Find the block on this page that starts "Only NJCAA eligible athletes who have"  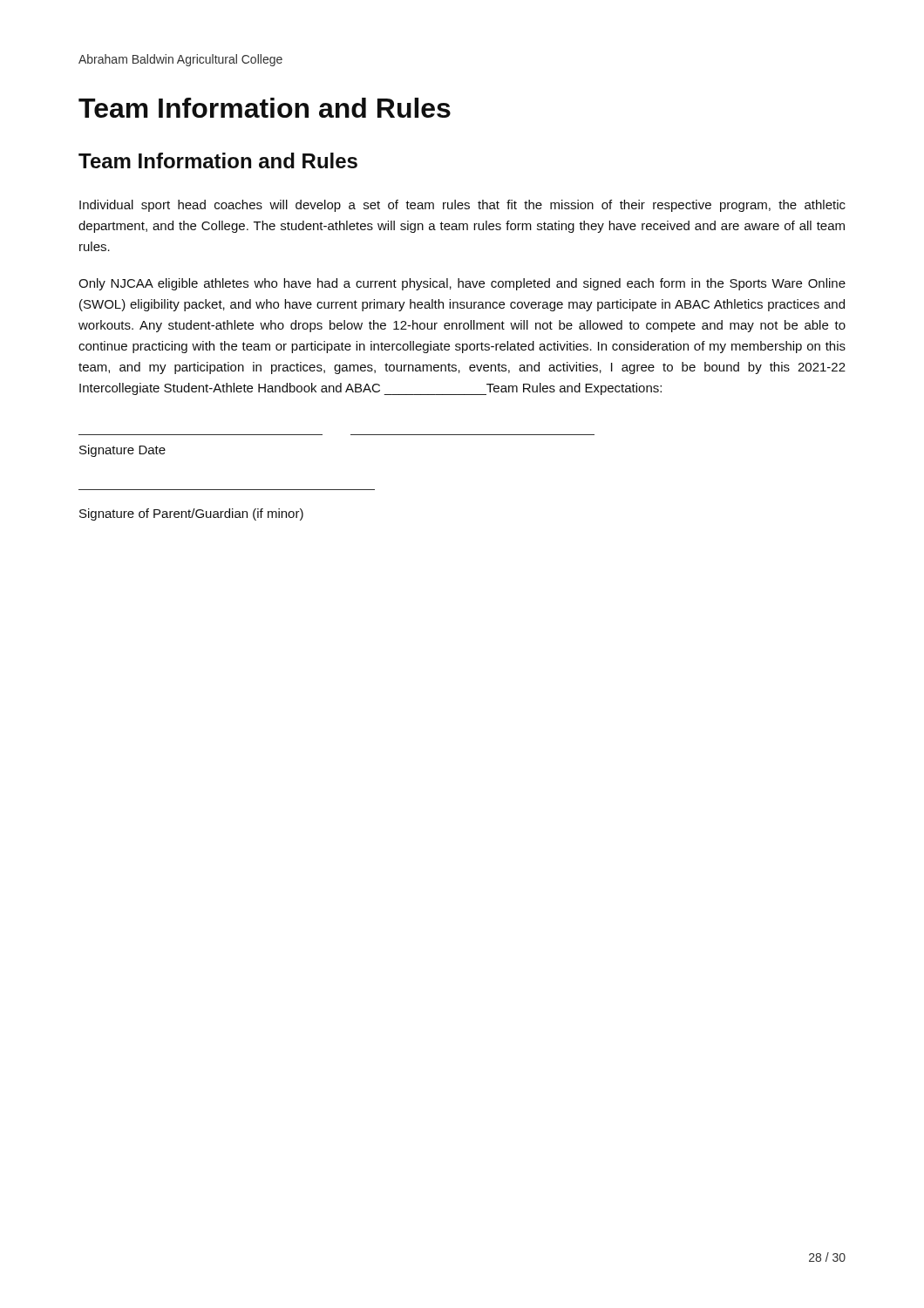pyautogui.click(x=462, y=335)
